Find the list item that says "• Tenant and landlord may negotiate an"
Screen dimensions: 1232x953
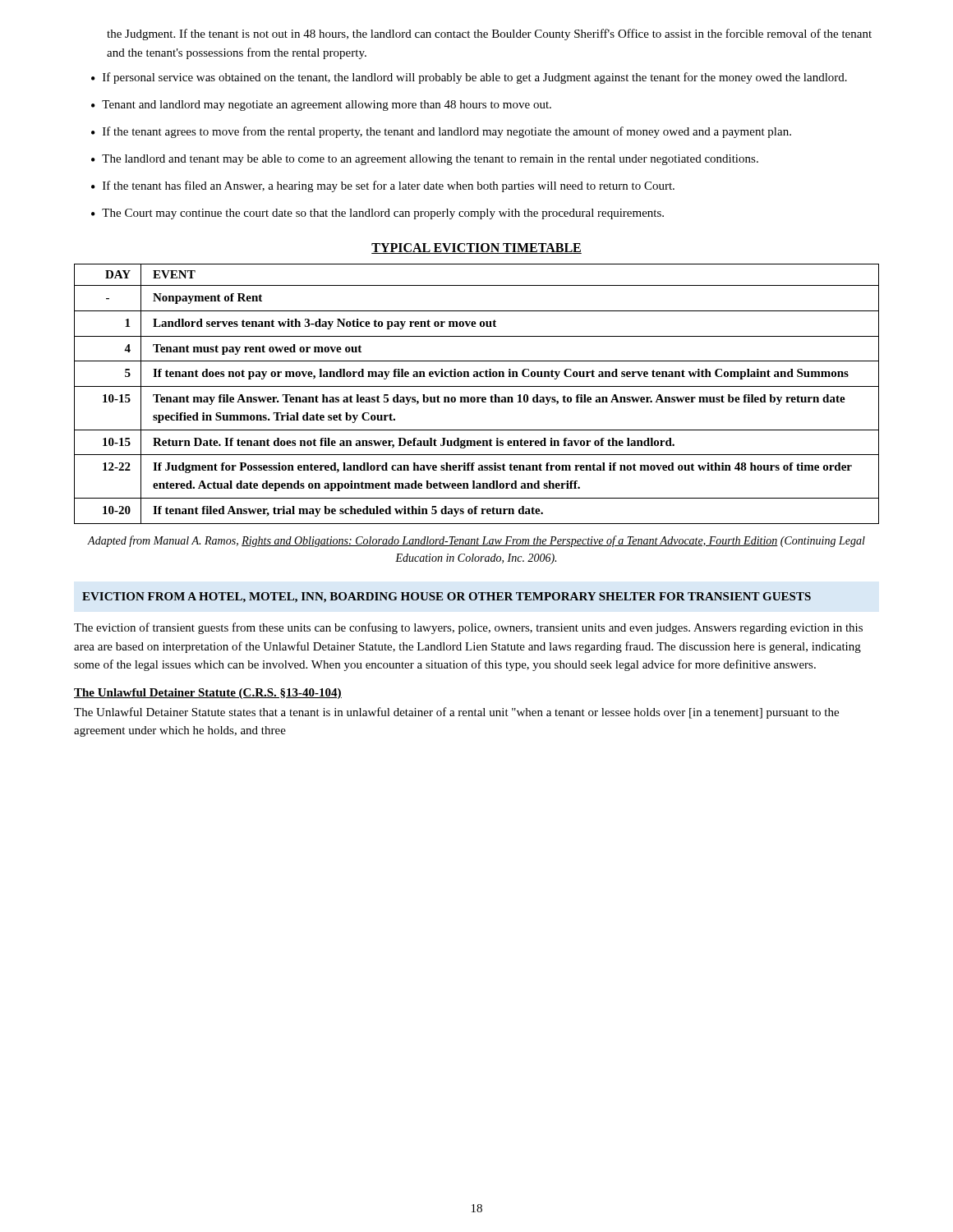(x=321, y=106)
